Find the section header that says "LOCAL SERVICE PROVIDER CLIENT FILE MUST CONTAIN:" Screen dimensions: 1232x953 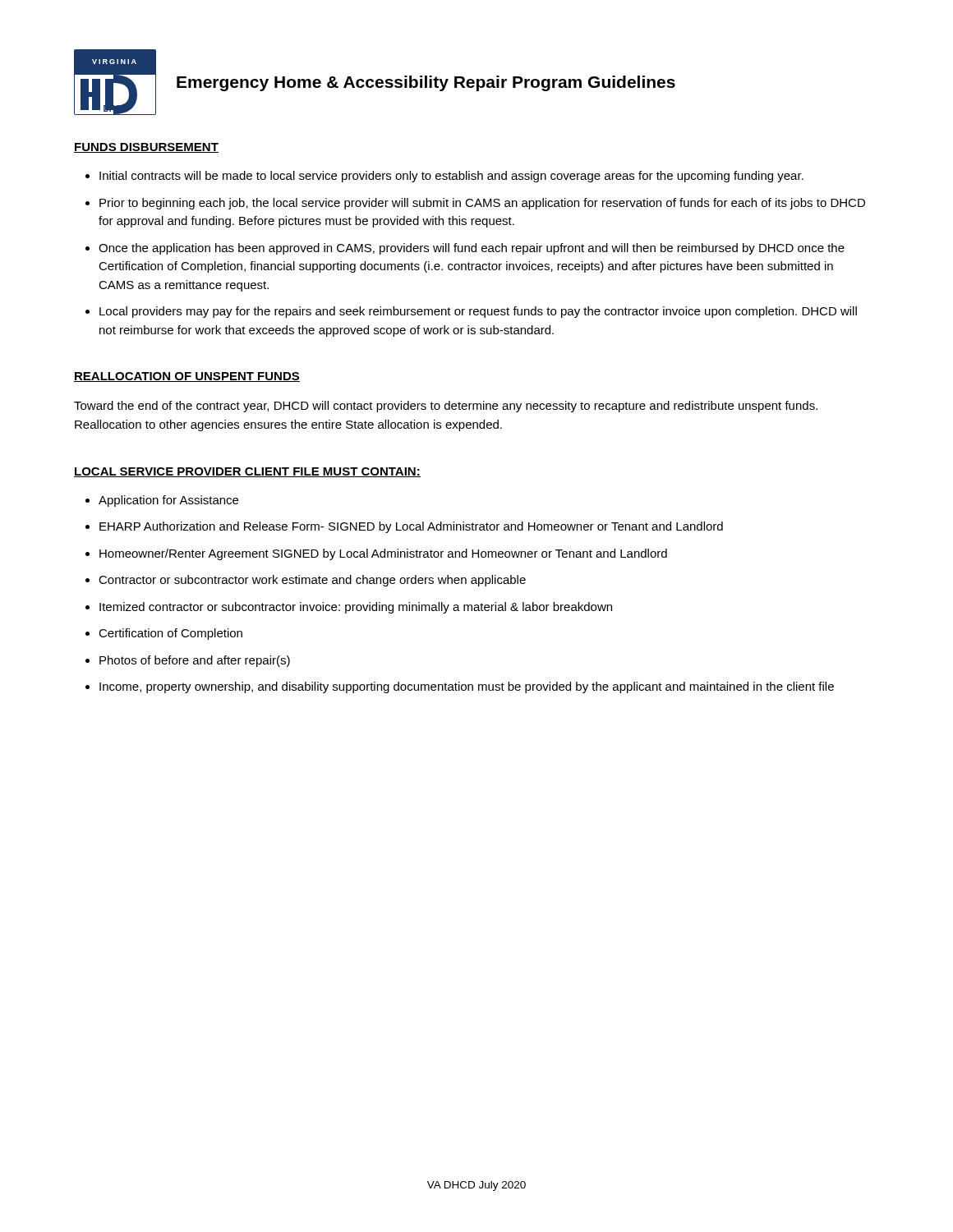(x=247, y=471)
